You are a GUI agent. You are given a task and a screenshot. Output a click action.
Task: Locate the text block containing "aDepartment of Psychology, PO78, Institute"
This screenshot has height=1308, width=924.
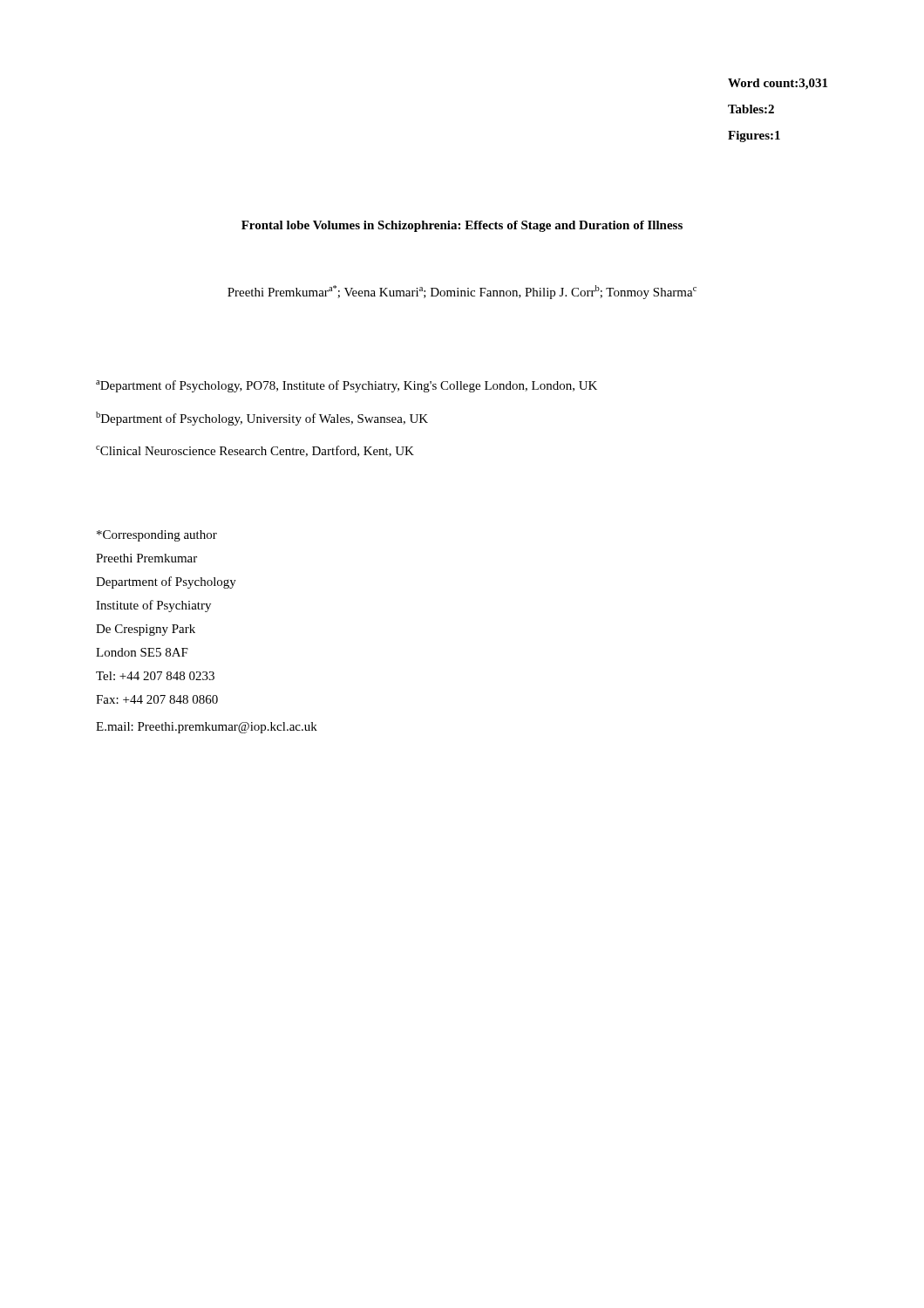pyautogui.click(x=346, y=386)
